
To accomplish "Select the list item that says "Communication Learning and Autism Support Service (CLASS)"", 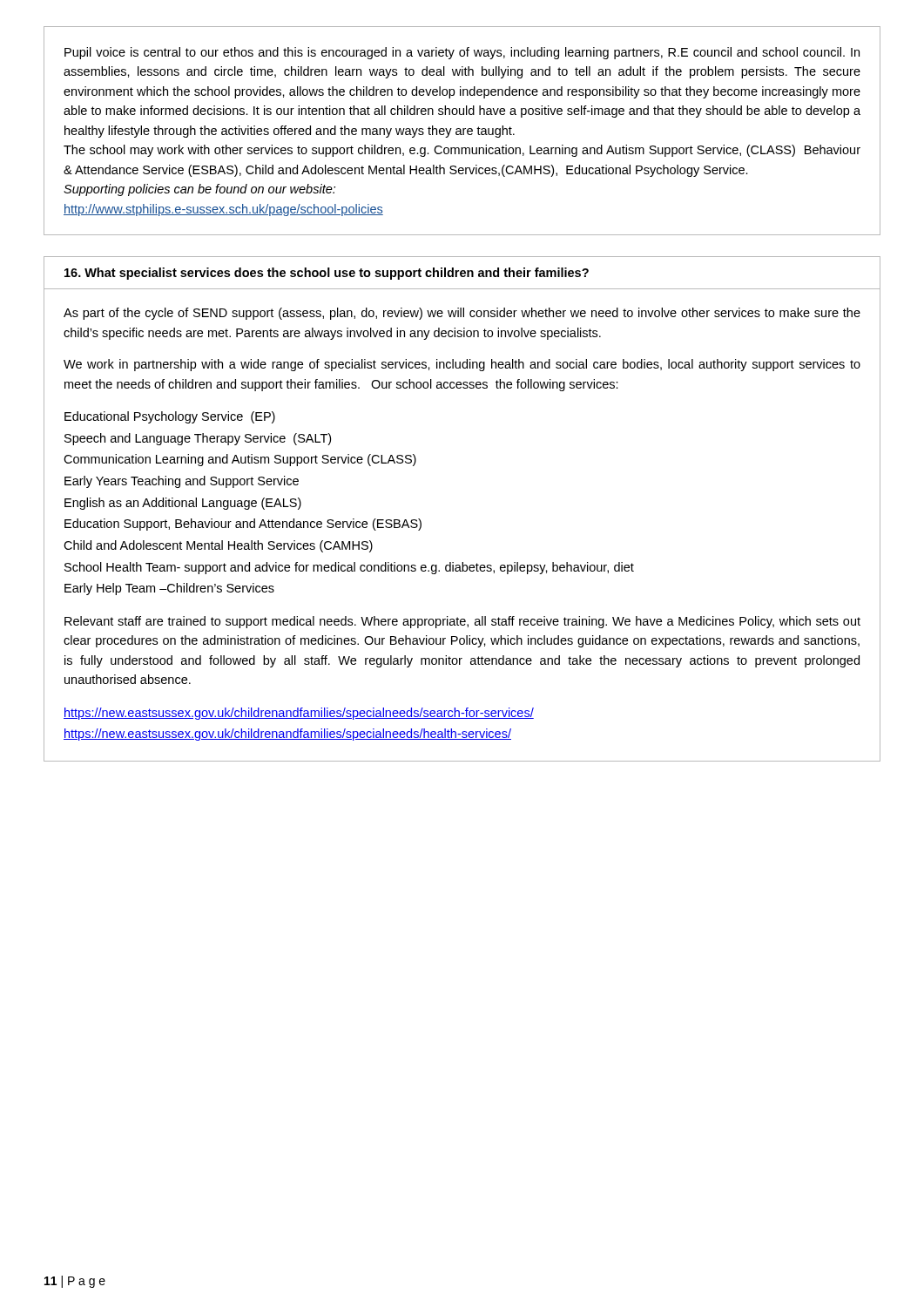I will [x=240, y=459].
